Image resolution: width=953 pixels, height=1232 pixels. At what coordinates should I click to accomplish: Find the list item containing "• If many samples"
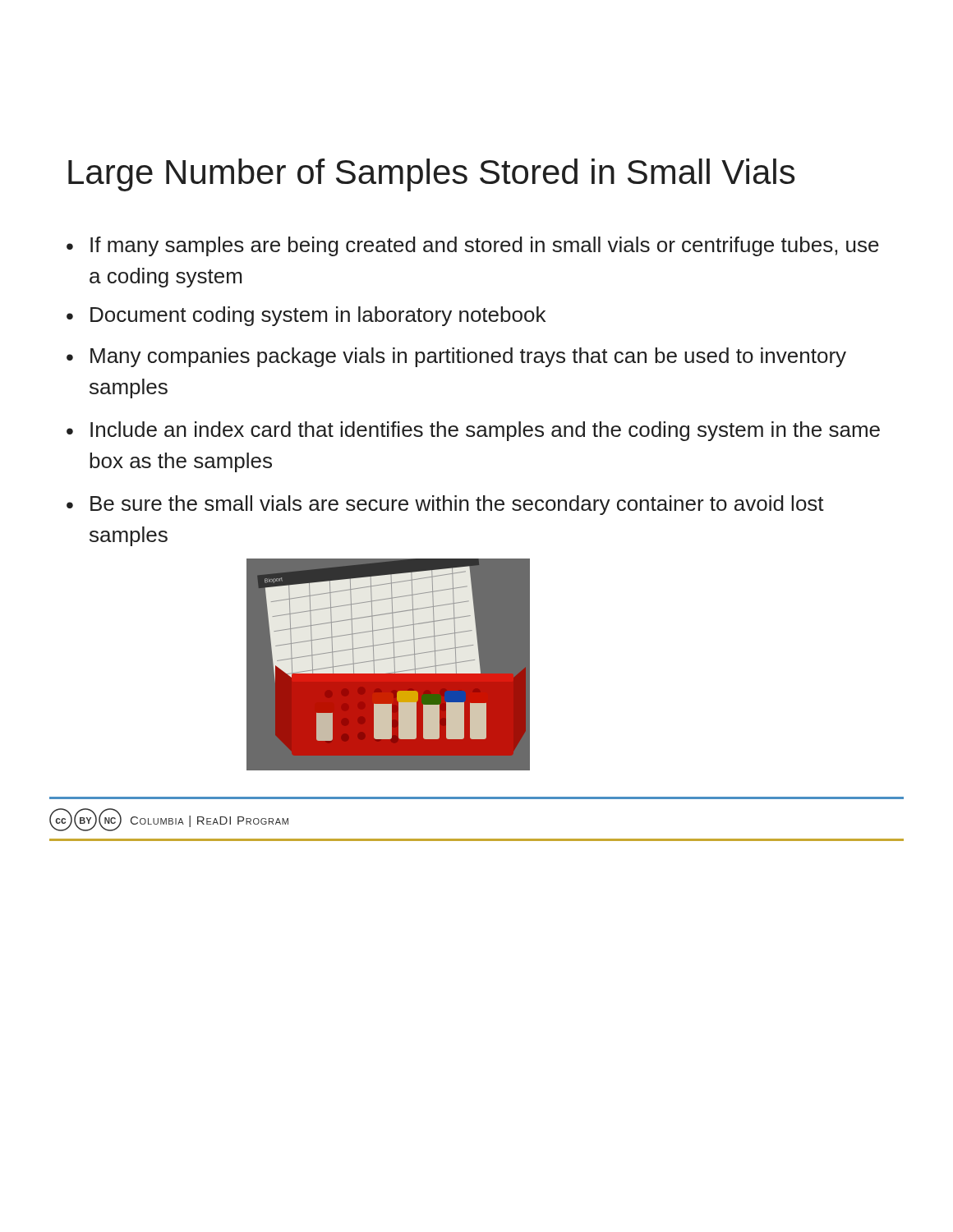[476, 261]
